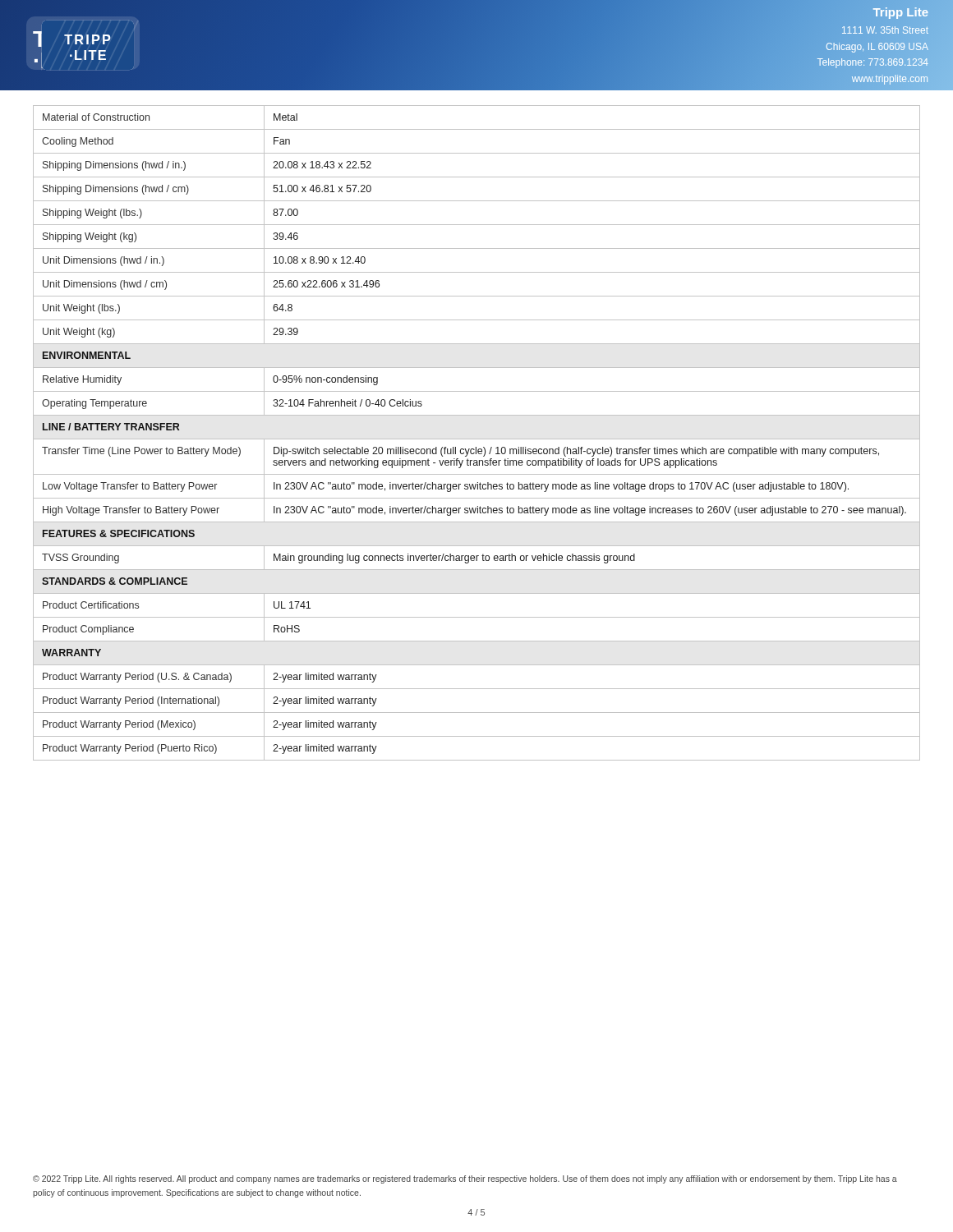Locate a table
The width and height of the screenshot is (953, 1232).
click(476, 433)
